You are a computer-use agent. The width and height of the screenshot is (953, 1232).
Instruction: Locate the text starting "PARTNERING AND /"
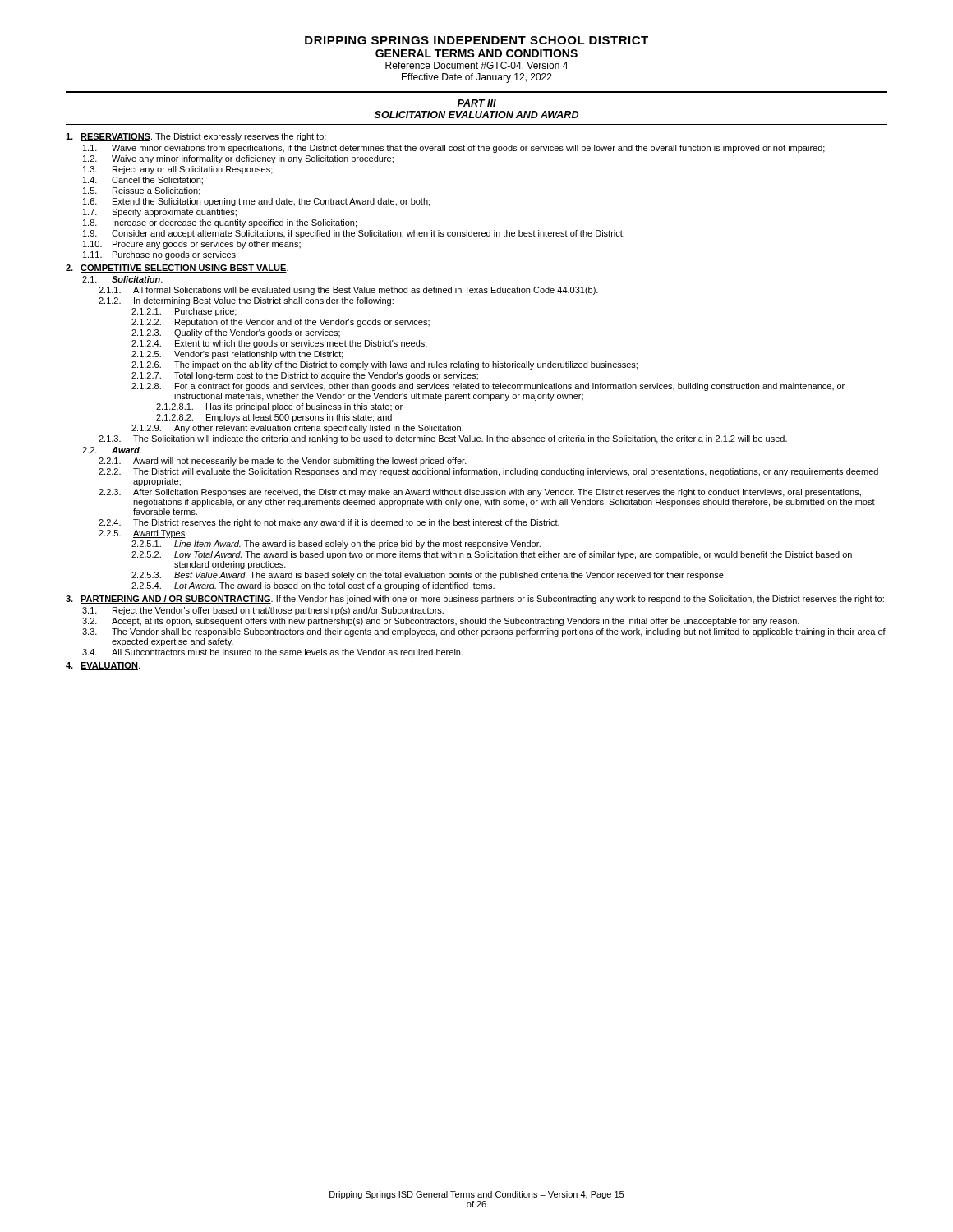click(476, 599)
